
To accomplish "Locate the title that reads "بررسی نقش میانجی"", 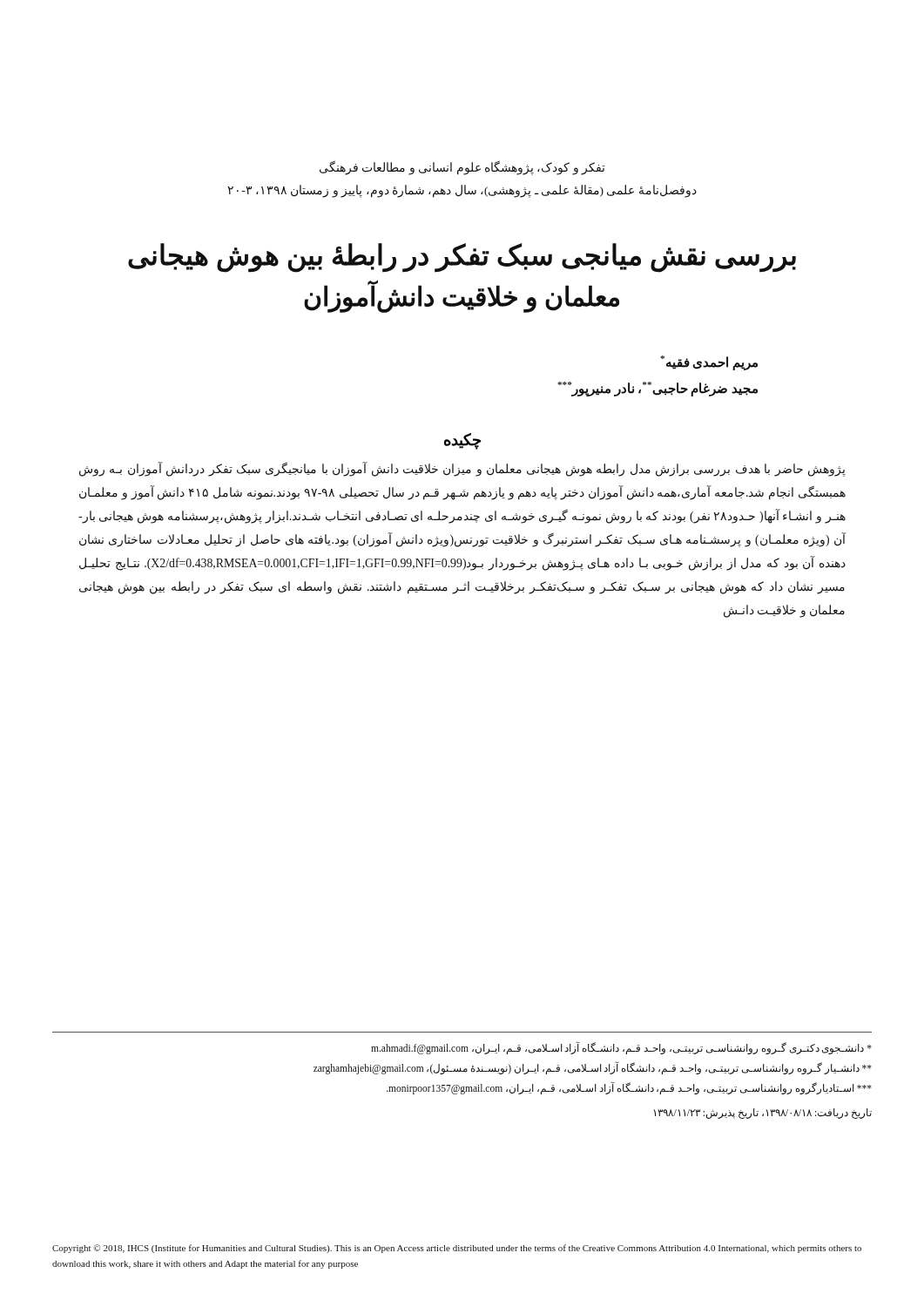I will point(462,276).
